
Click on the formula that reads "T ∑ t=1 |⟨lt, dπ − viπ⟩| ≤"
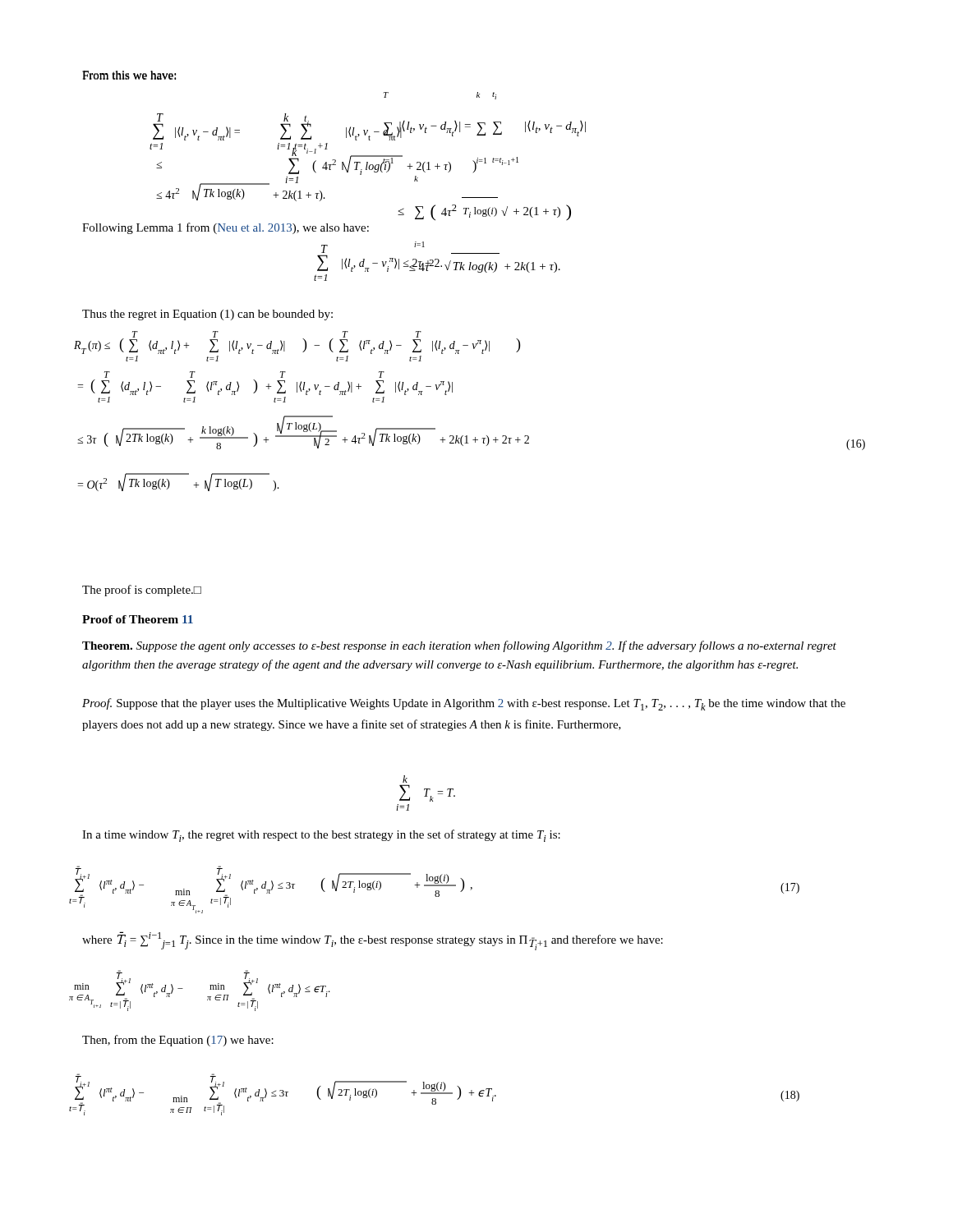click(x=476, y=263)
